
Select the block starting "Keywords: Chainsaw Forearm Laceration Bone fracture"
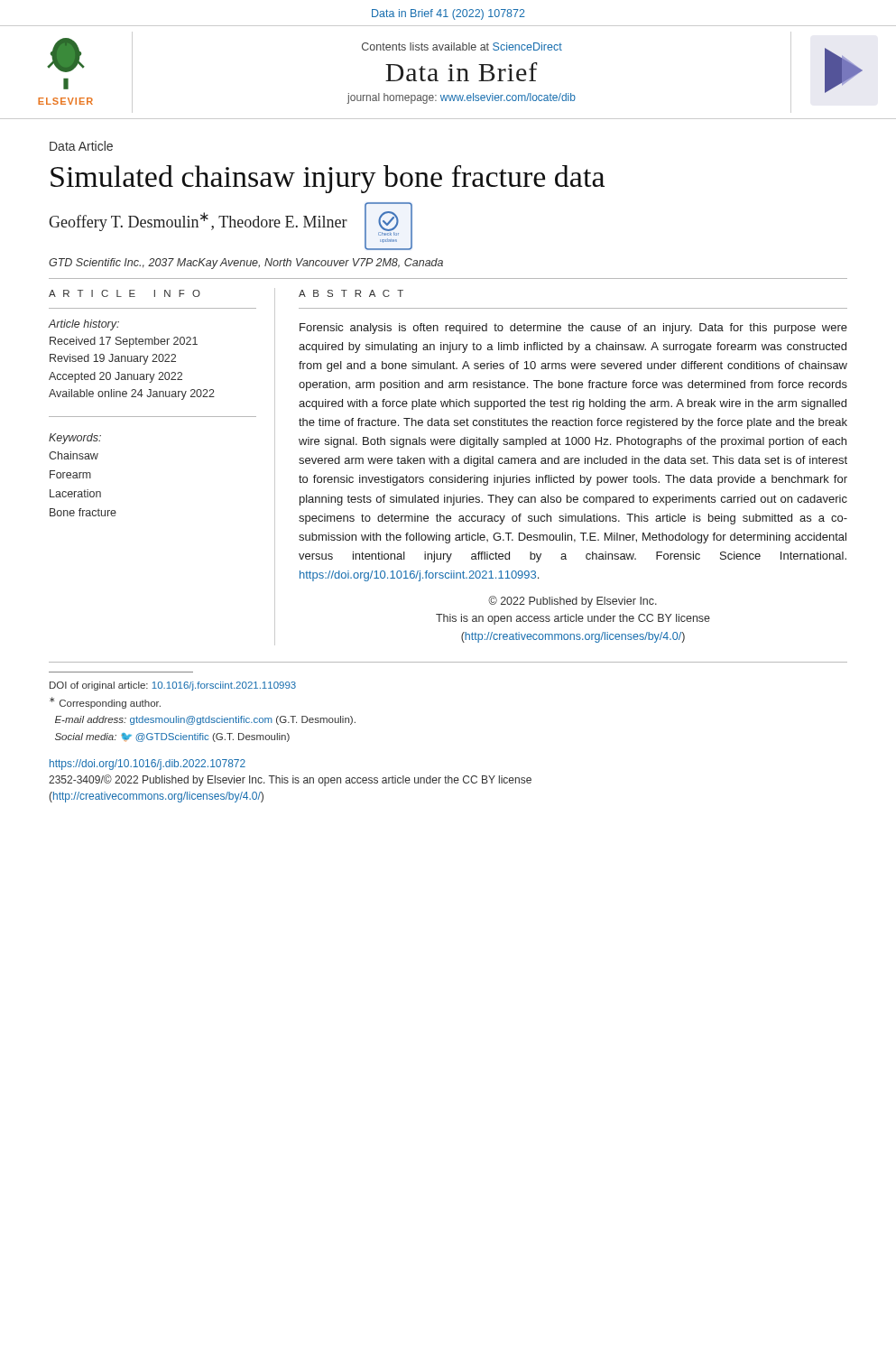[x=75, y=439]
